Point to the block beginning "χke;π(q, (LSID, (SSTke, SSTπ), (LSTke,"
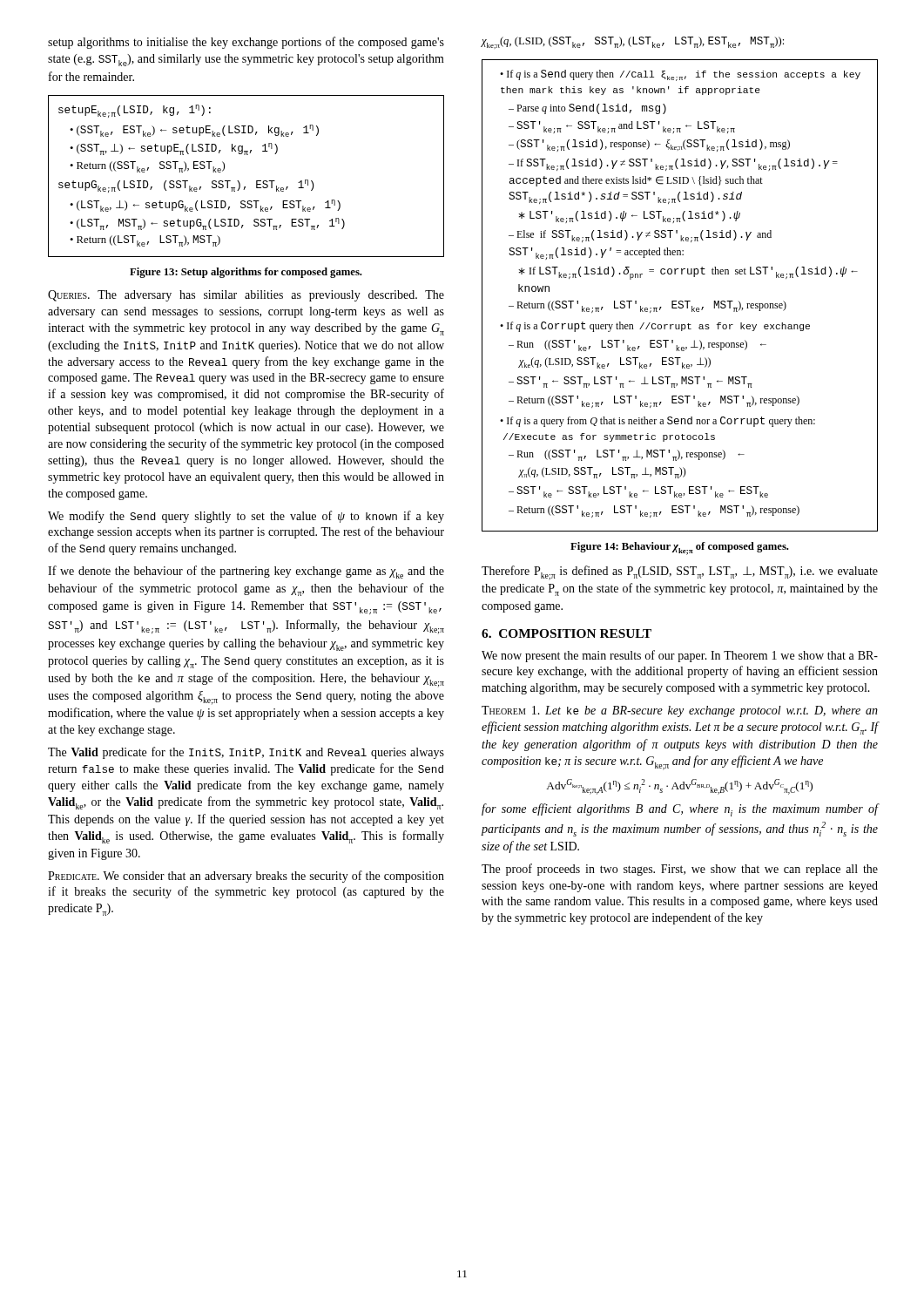Viewport: 924px width, 1307px height. tap(633, 43)
